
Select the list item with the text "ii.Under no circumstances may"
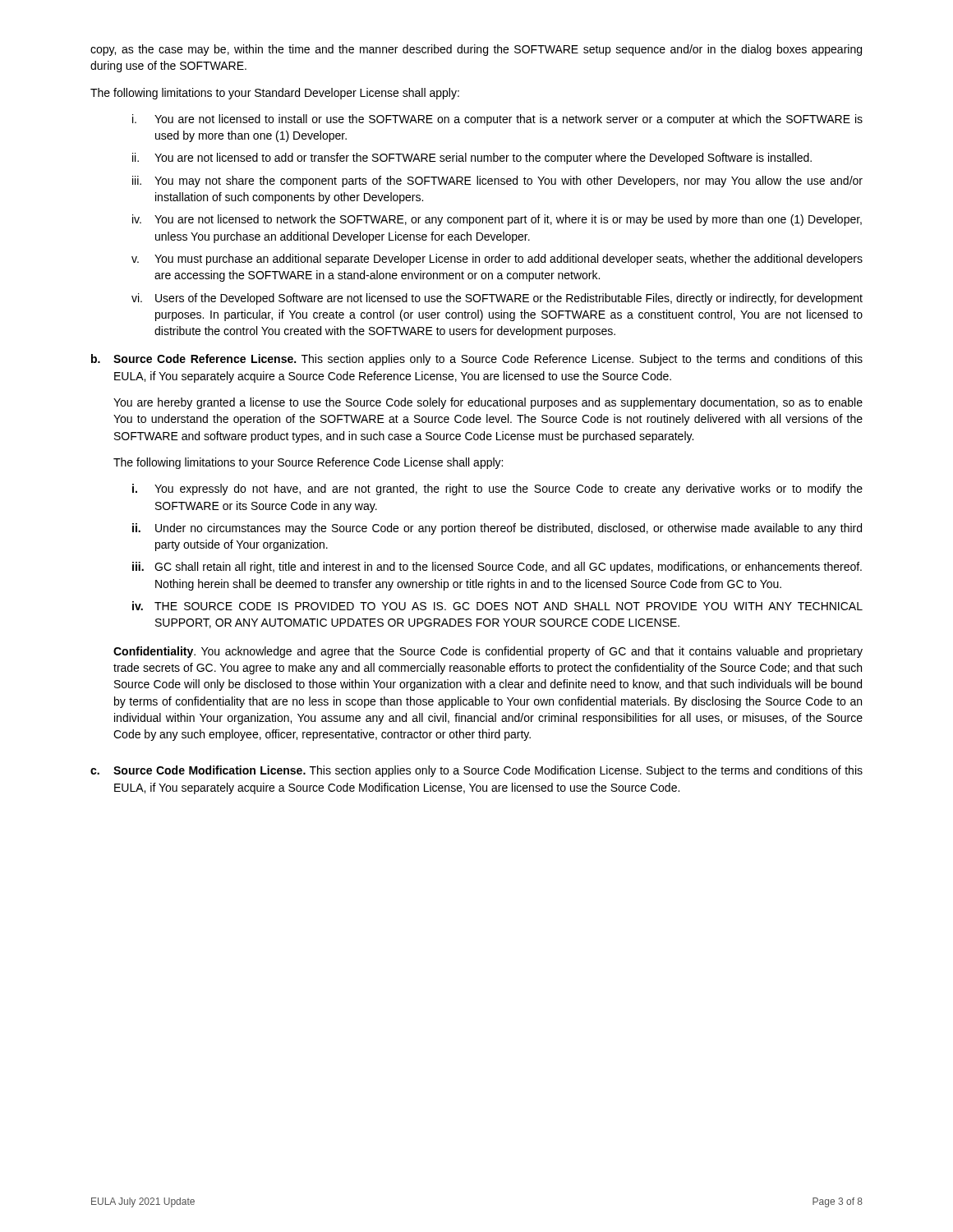pyautogui.click(x=497, y=536)
